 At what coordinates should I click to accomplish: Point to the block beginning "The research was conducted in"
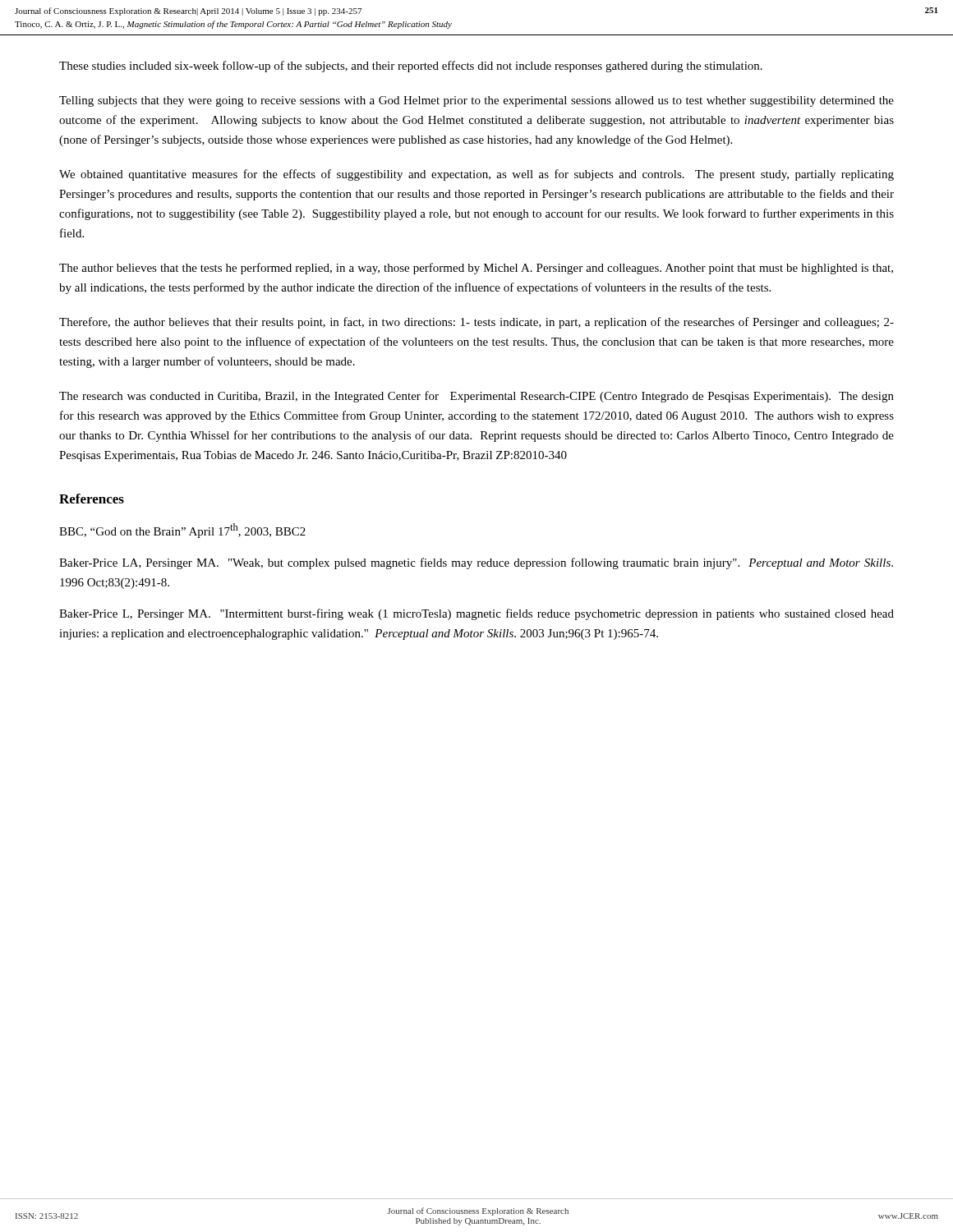point(476,425)
